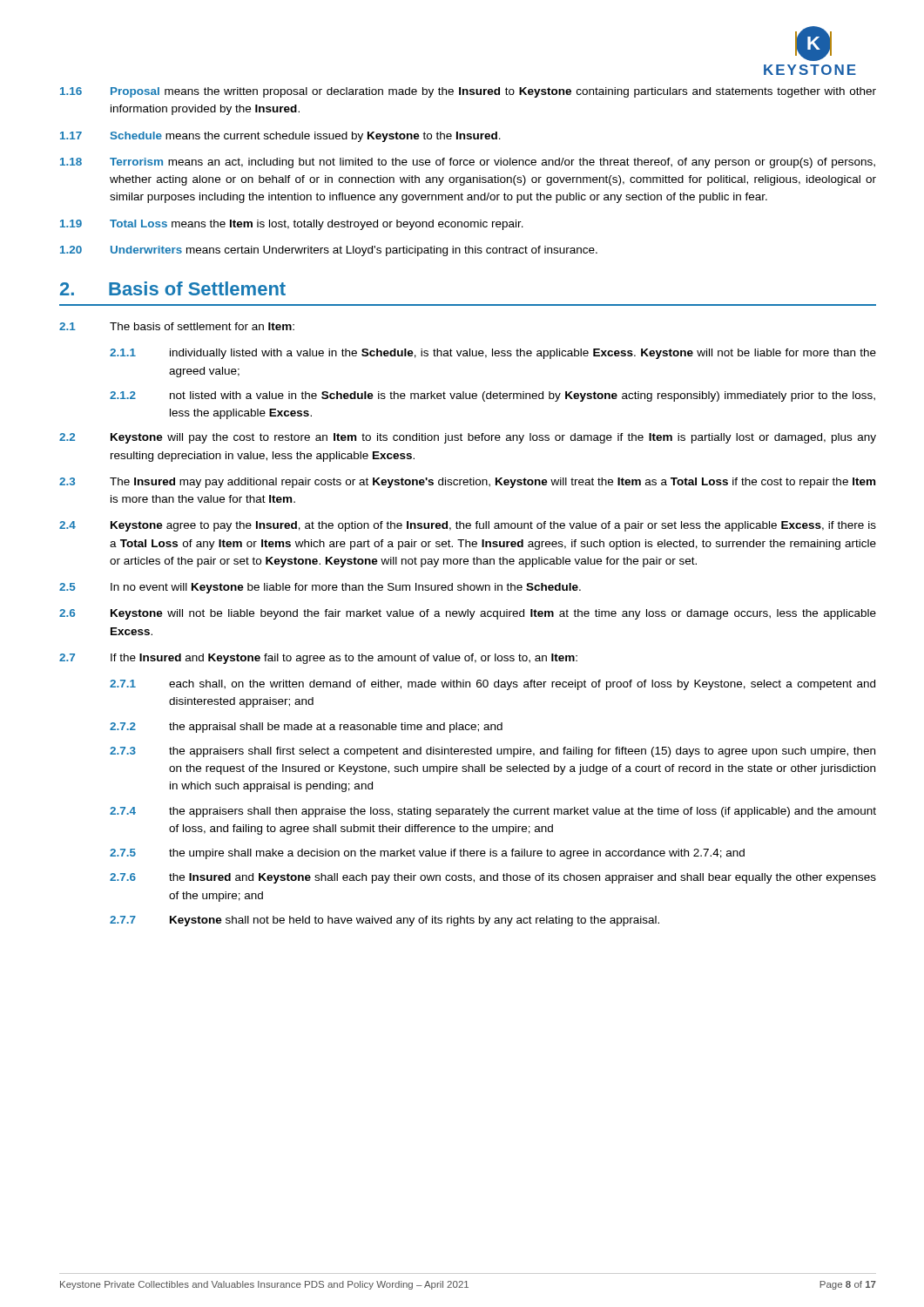924x1307 pixels.
Task: Where is the passage that starts "2.3 The Insured may"?
Action: (x=468, y=491)
